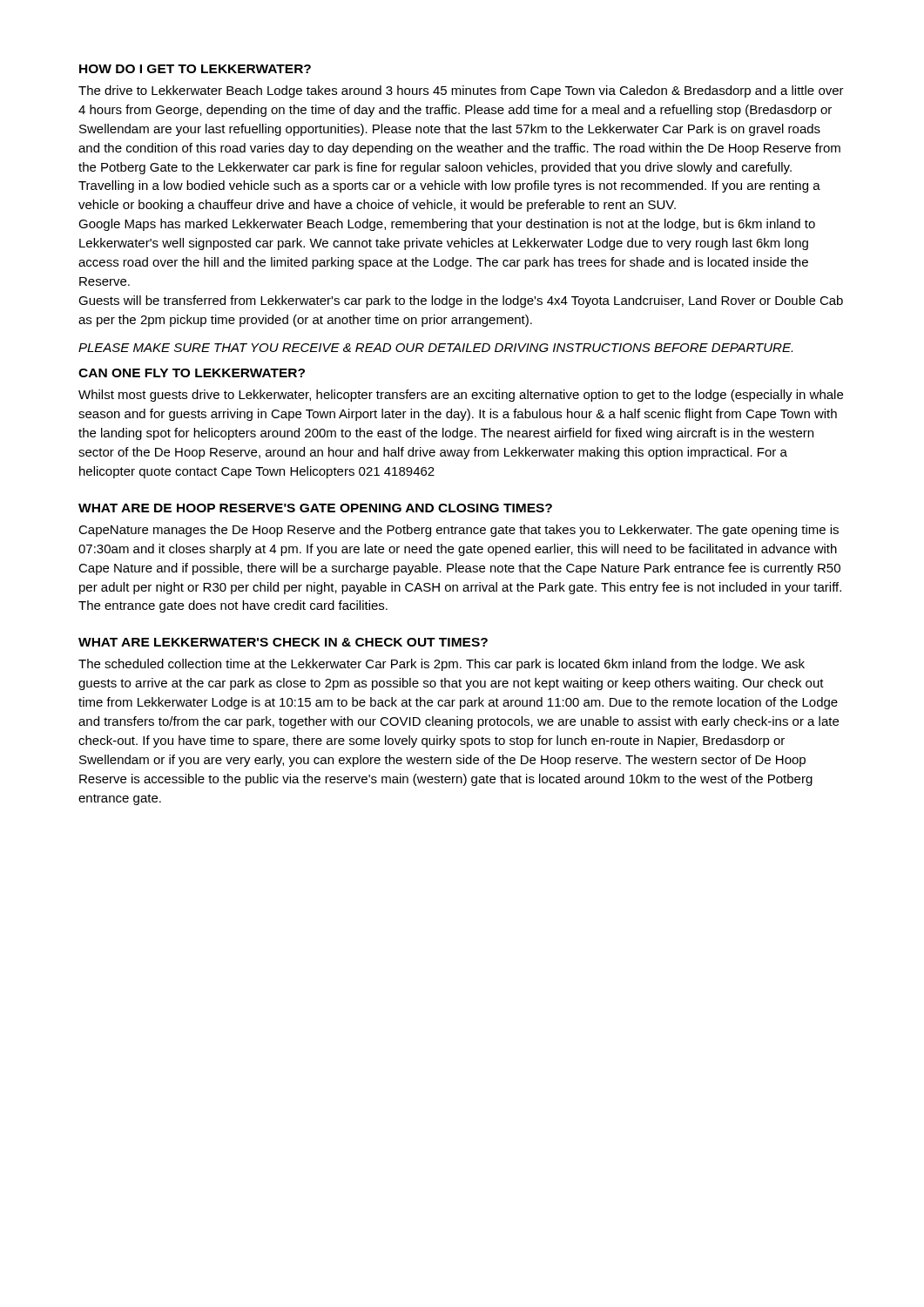
Task: Navigate to the text block starting "PLEASE MAKE SURE THAT YOU RECEIVE & READ"
Action: coord(436,347)
